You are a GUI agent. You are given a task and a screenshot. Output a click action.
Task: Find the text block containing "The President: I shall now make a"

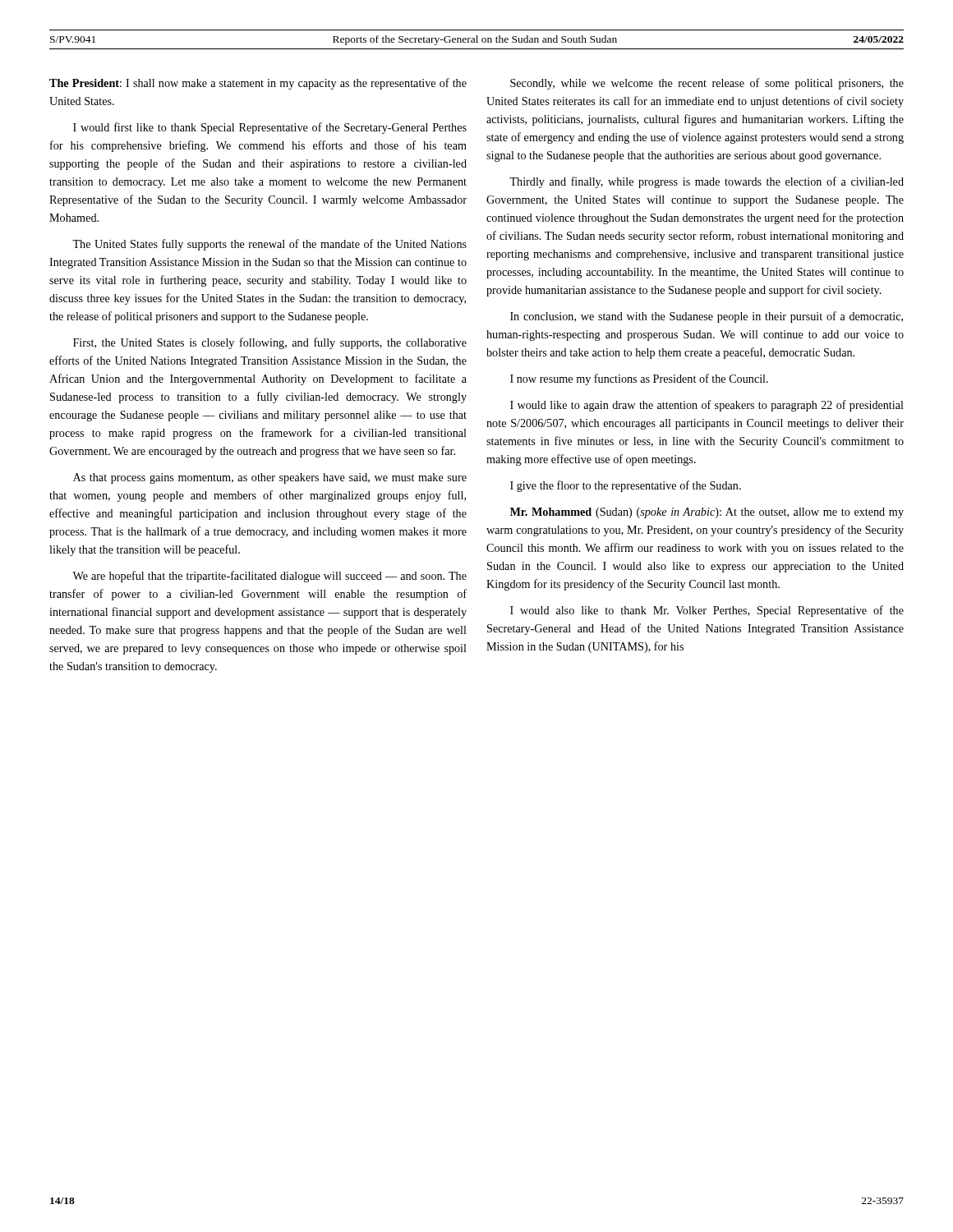tap(258, 92)
